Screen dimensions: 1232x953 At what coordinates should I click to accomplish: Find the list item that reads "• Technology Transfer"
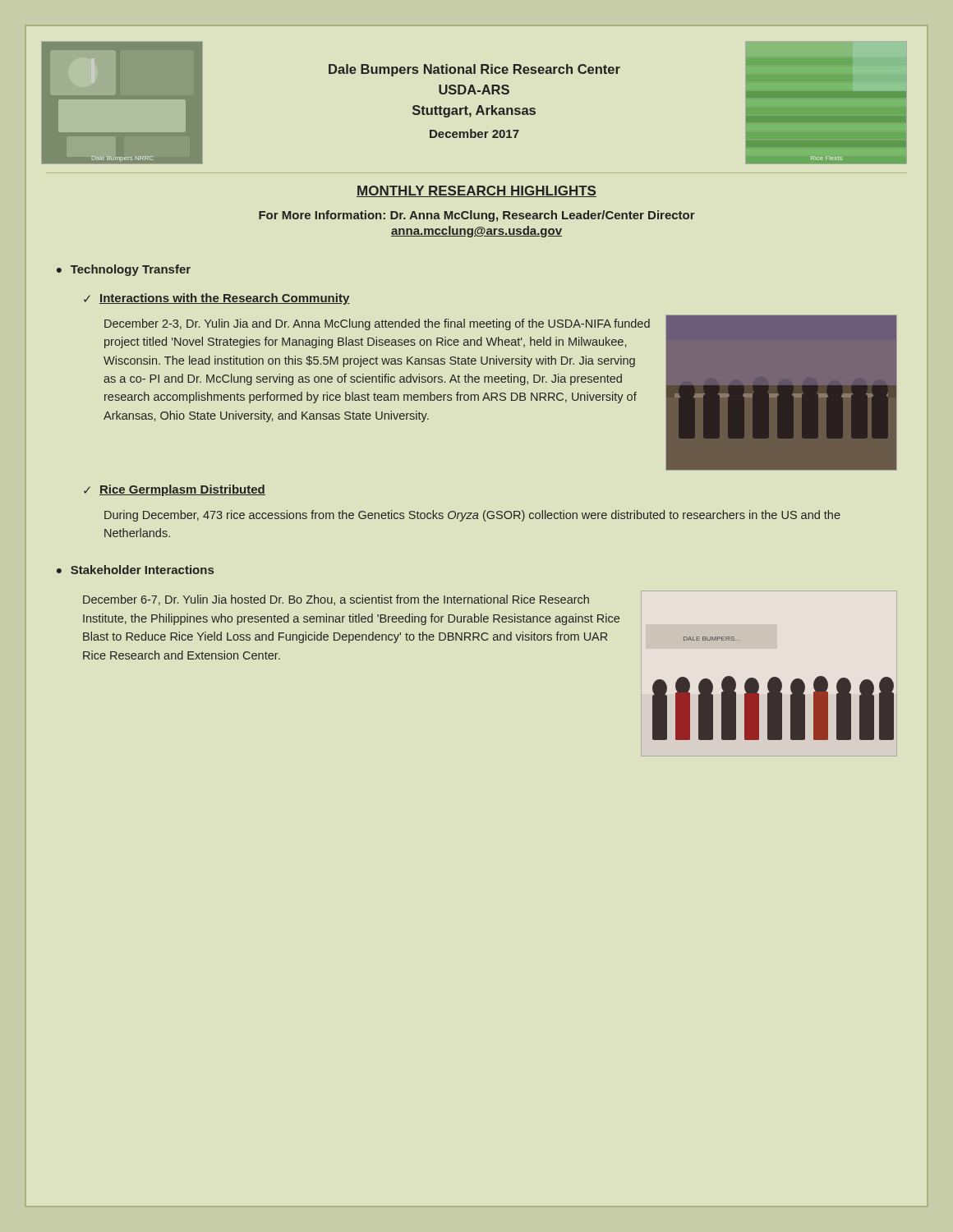click(123, 271)
